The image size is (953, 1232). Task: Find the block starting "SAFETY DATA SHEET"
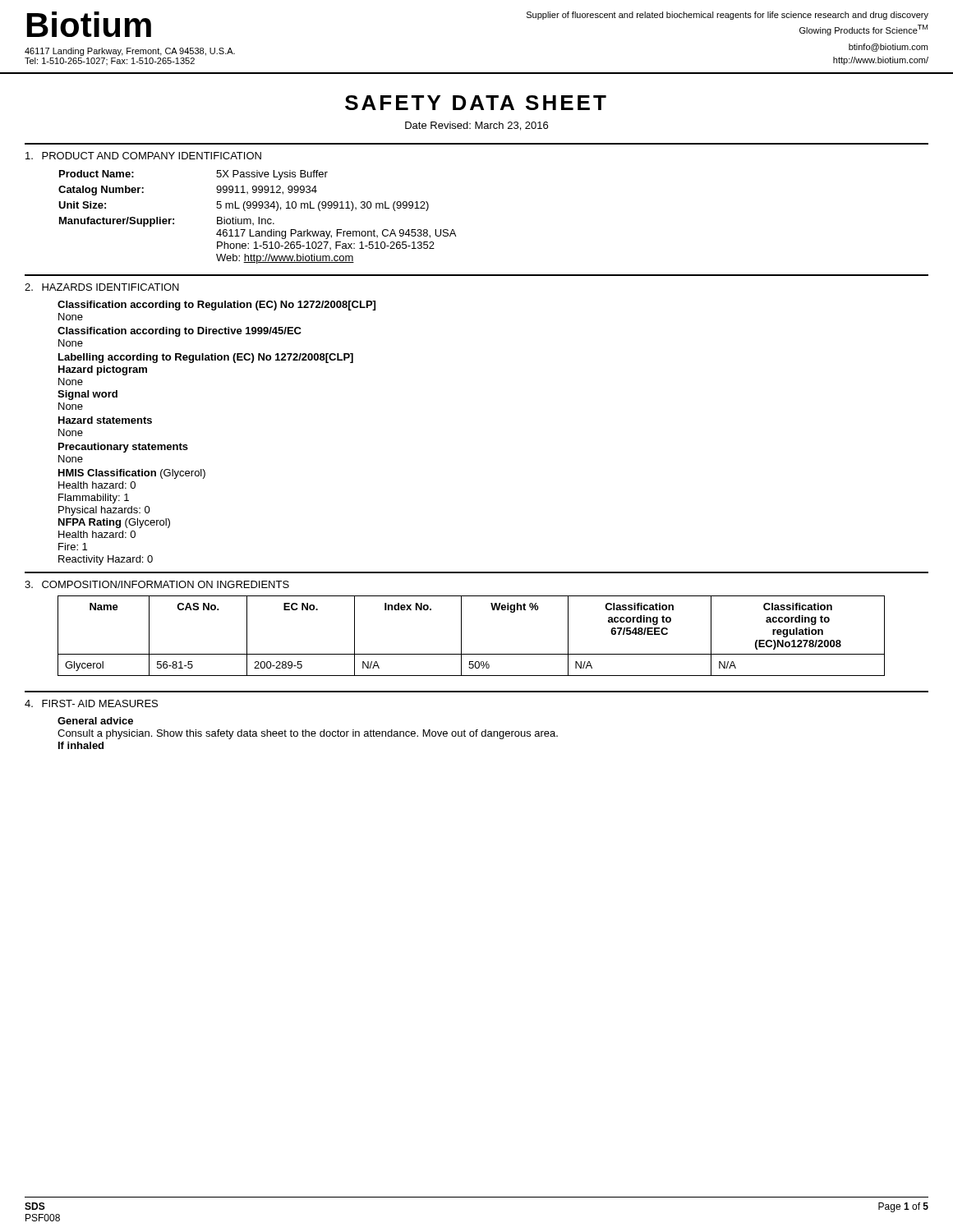(476, 103)
